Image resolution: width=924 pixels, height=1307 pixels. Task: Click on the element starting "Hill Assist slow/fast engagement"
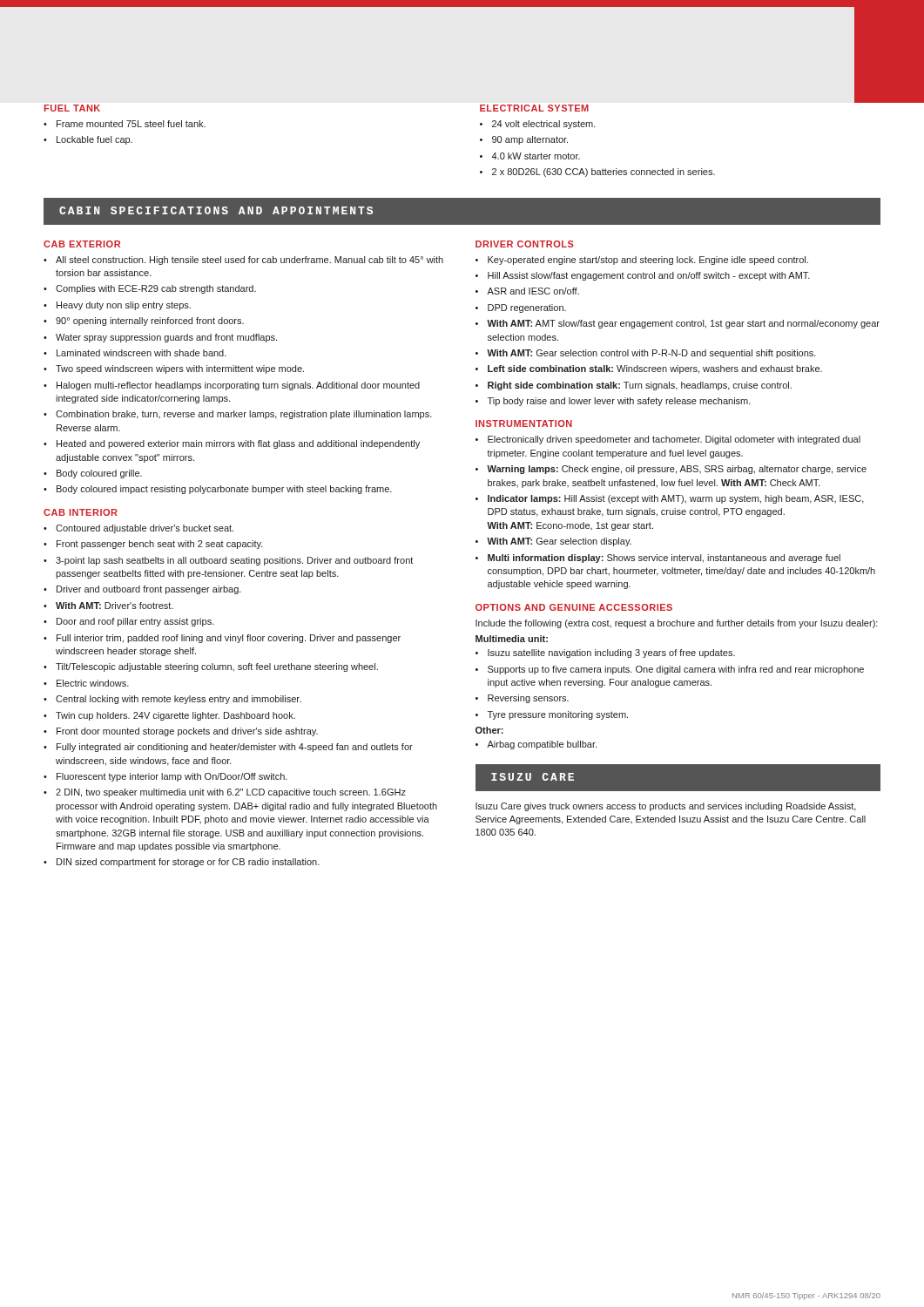(649, 275)
